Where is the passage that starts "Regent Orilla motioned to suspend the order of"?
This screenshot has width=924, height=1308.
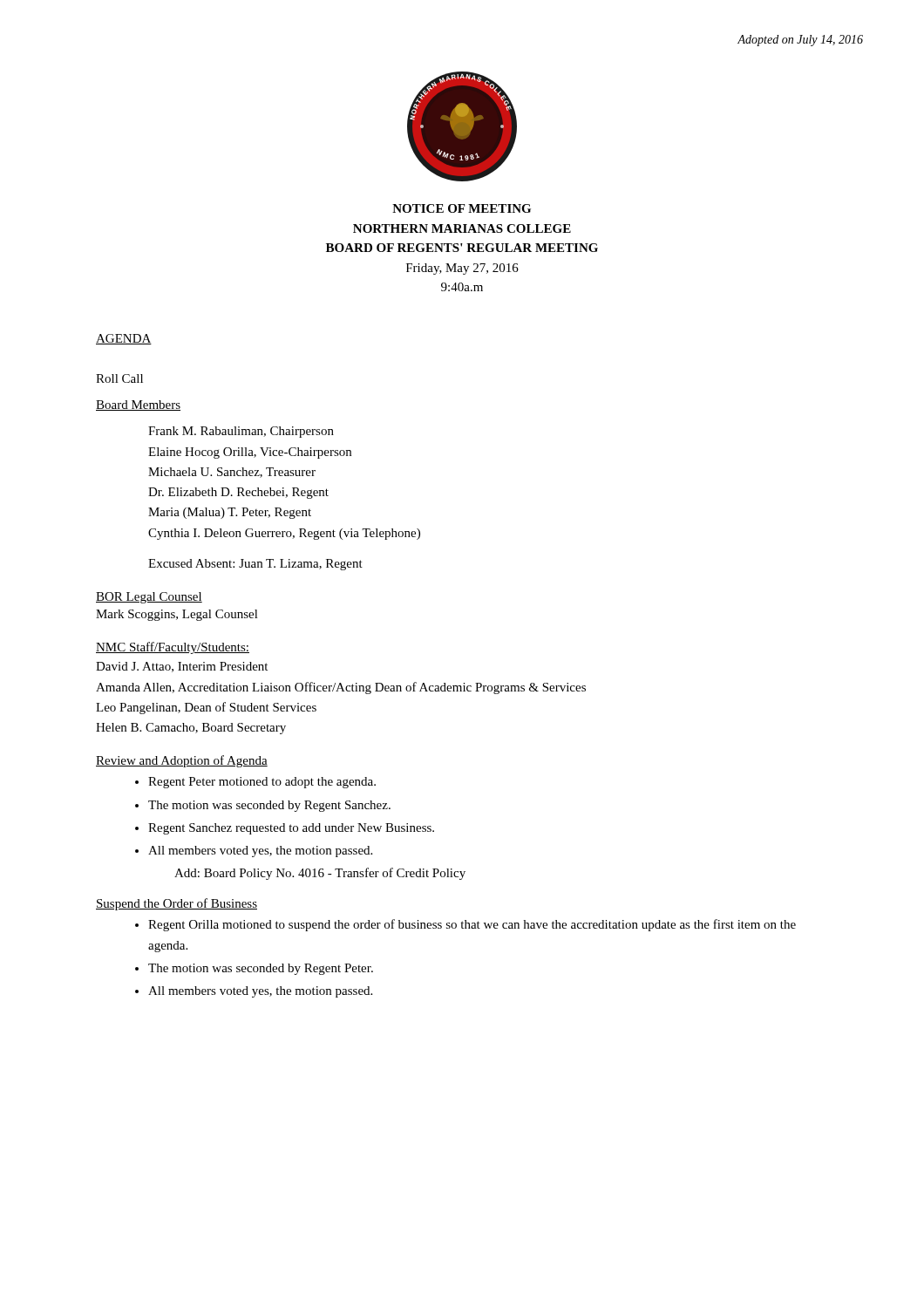[472, 935]
